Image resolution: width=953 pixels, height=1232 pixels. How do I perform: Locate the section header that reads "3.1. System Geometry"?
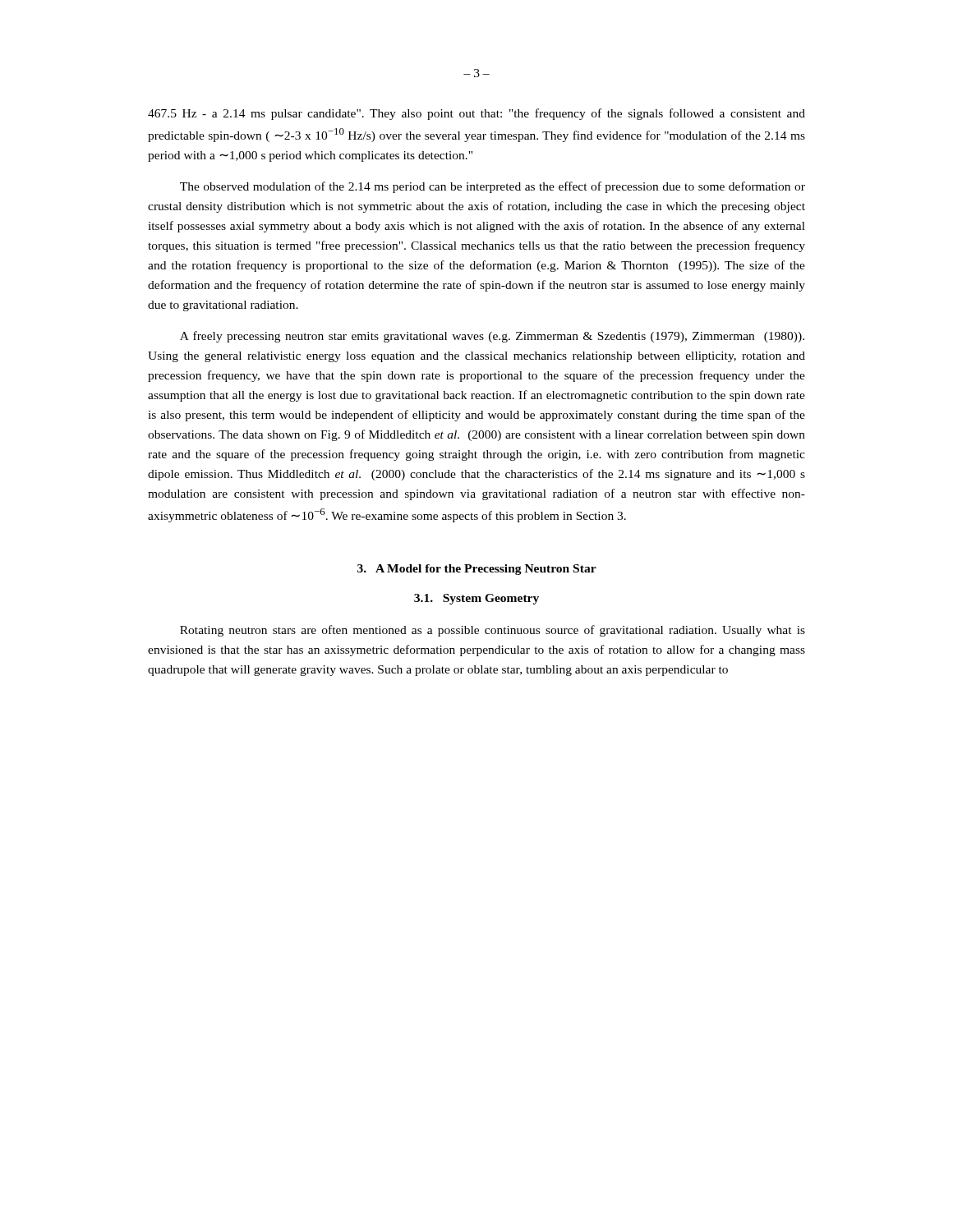pos(476,597)
